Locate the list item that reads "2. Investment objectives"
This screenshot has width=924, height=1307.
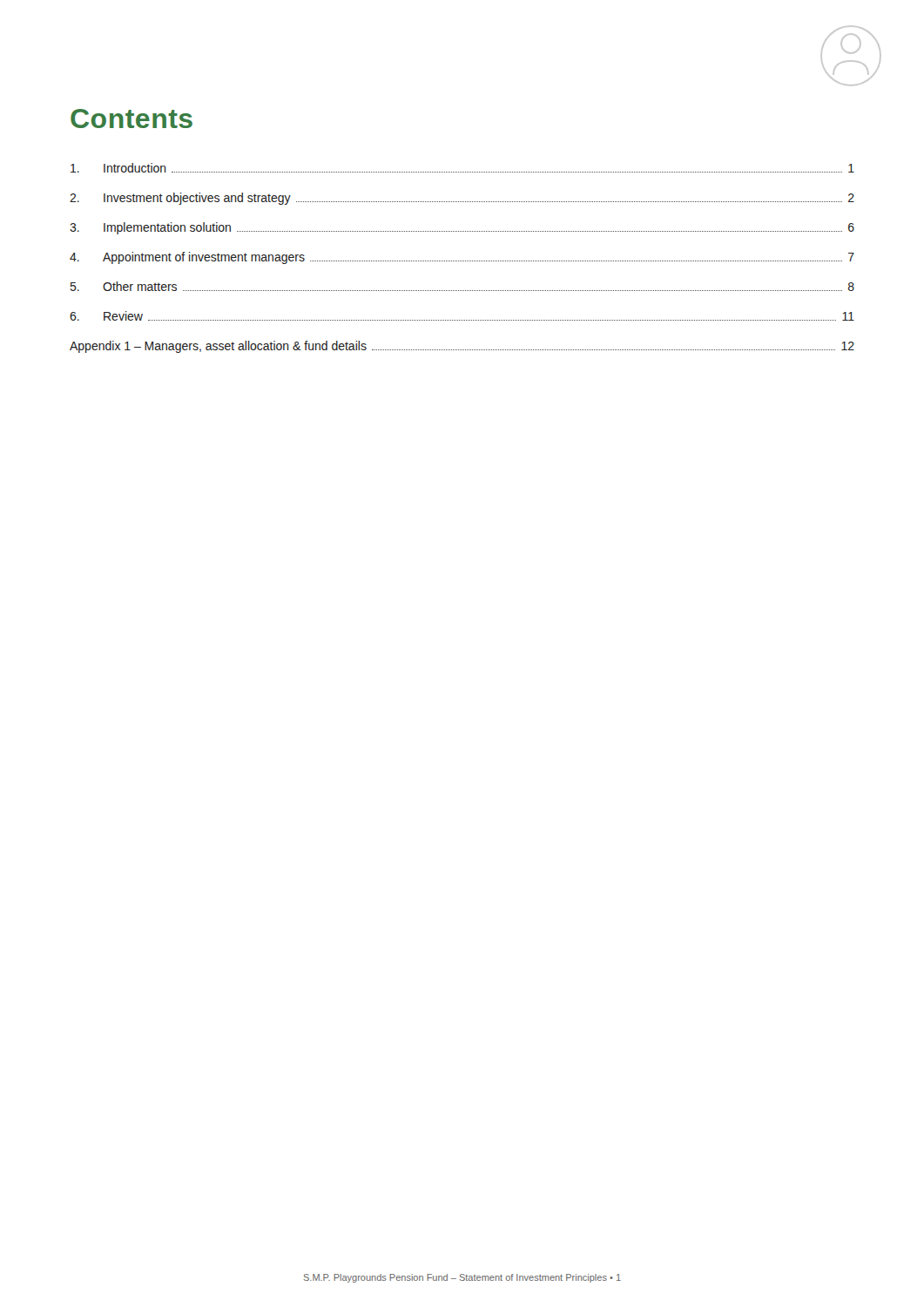[462, 198]
